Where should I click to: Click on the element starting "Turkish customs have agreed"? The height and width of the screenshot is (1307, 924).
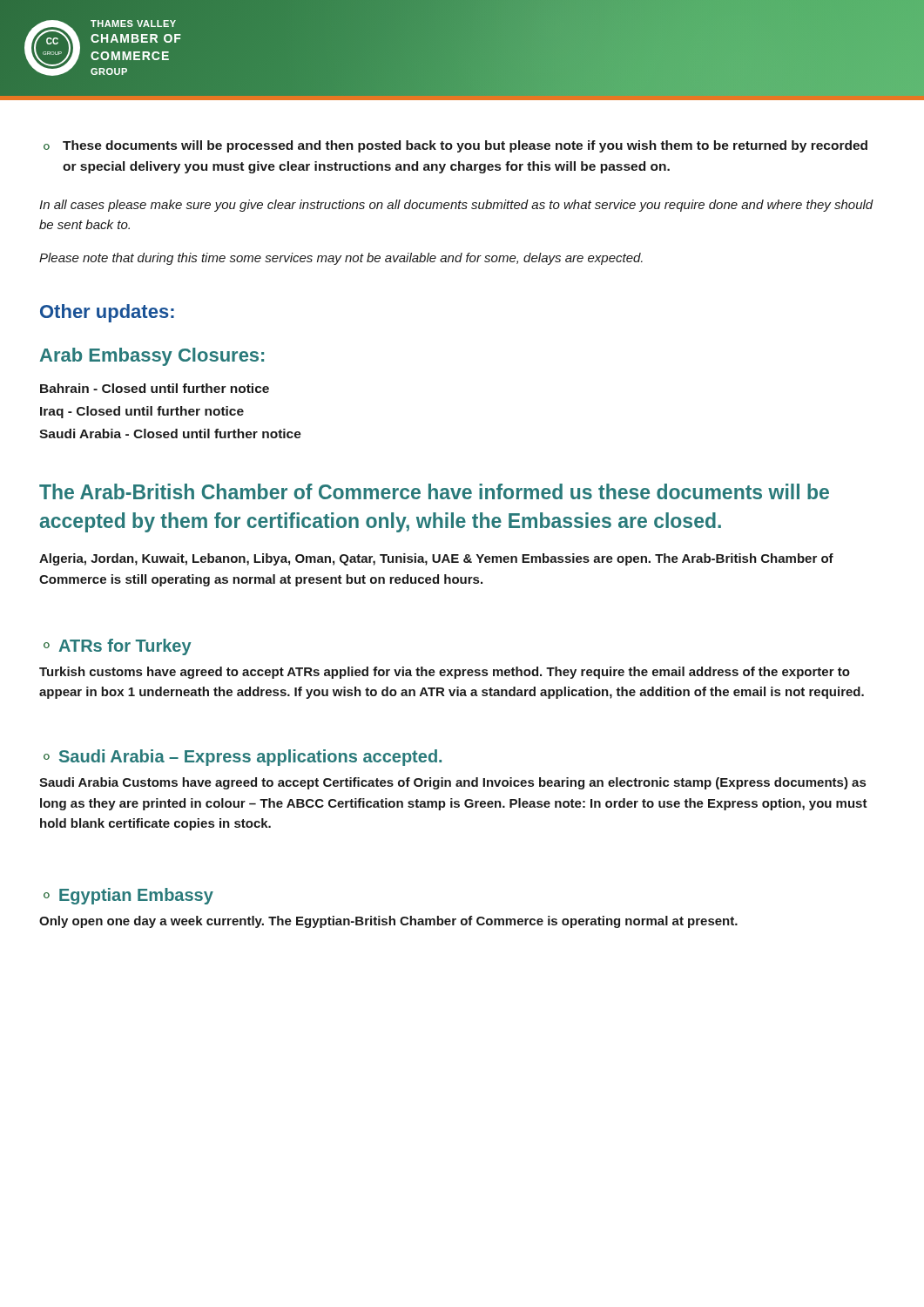click(x=452, y=681)
